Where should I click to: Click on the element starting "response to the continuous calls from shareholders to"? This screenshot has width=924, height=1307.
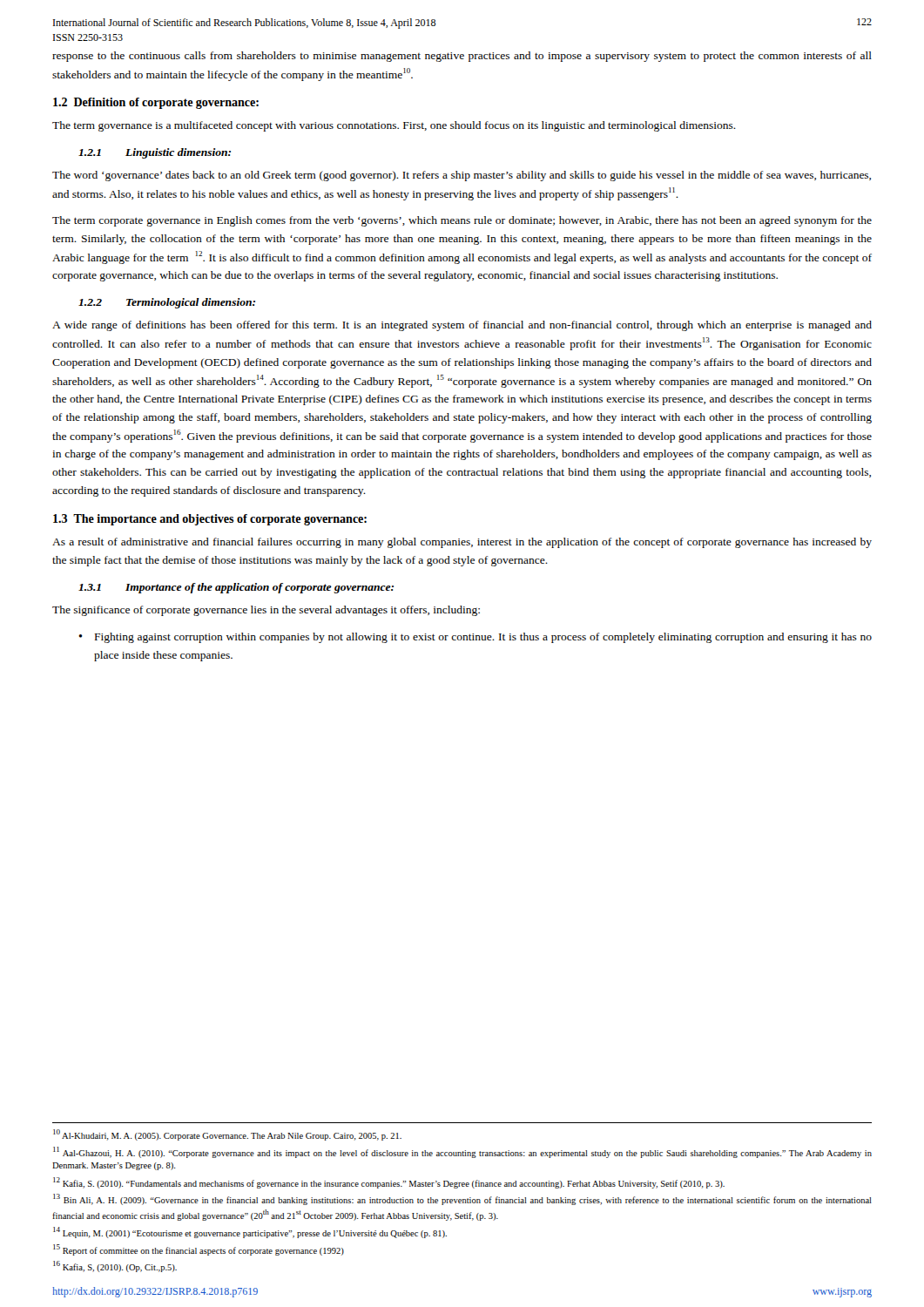click(x=462, y=65)
